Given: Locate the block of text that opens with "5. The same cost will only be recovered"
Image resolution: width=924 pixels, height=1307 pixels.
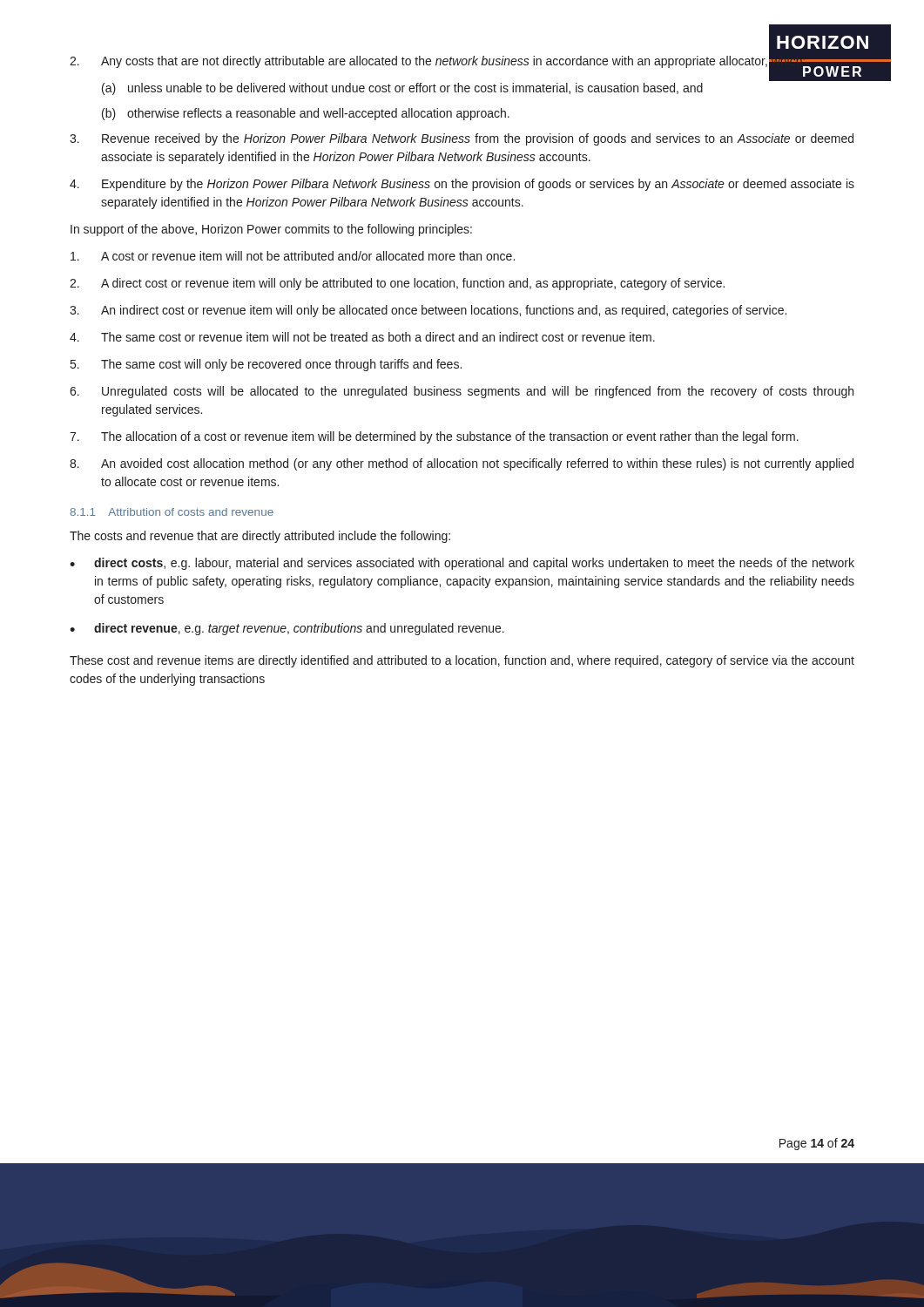Looking at the screenshot, I should (462, 365).
